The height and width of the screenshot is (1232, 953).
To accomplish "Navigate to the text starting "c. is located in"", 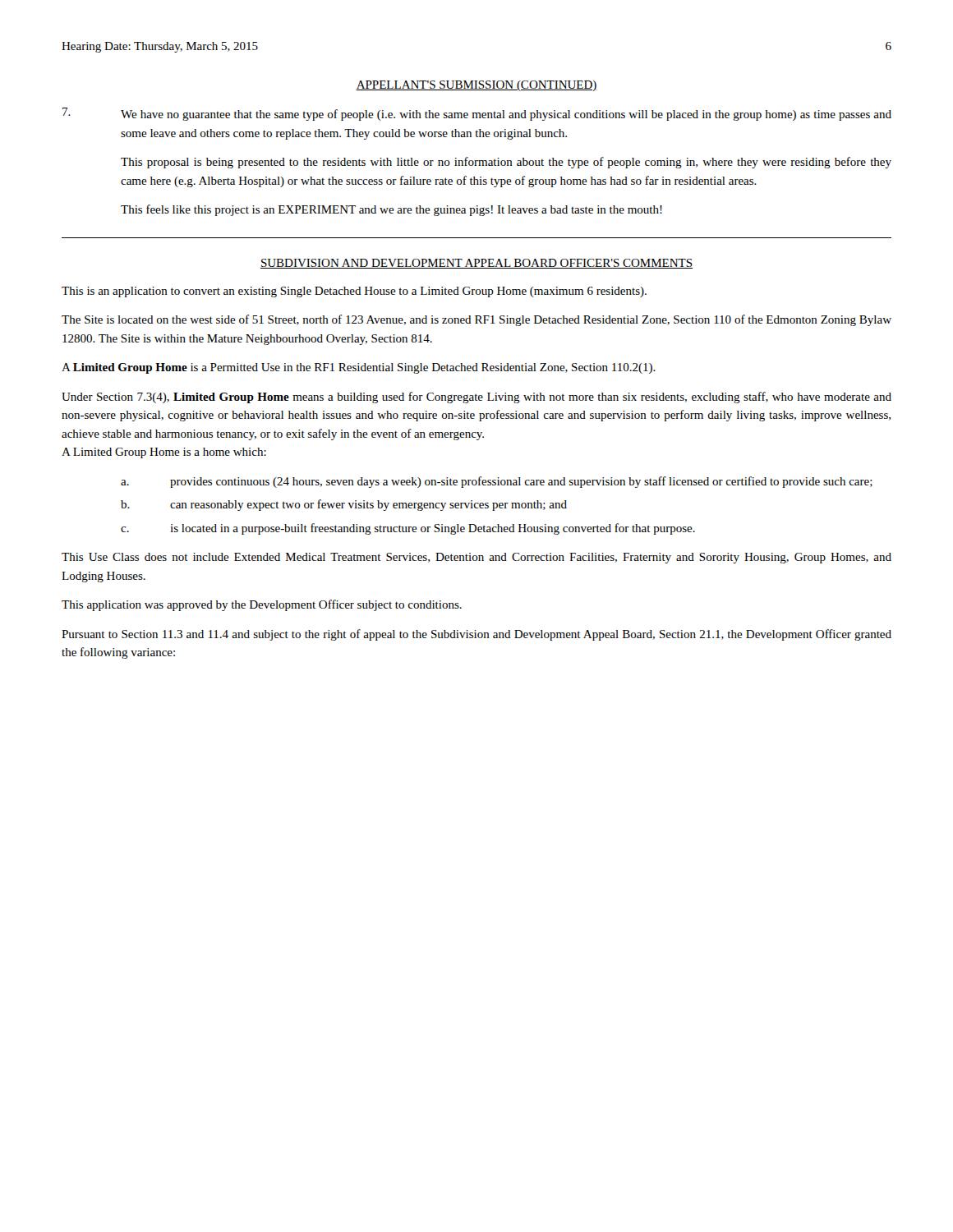I will click(x=506, y=528).
